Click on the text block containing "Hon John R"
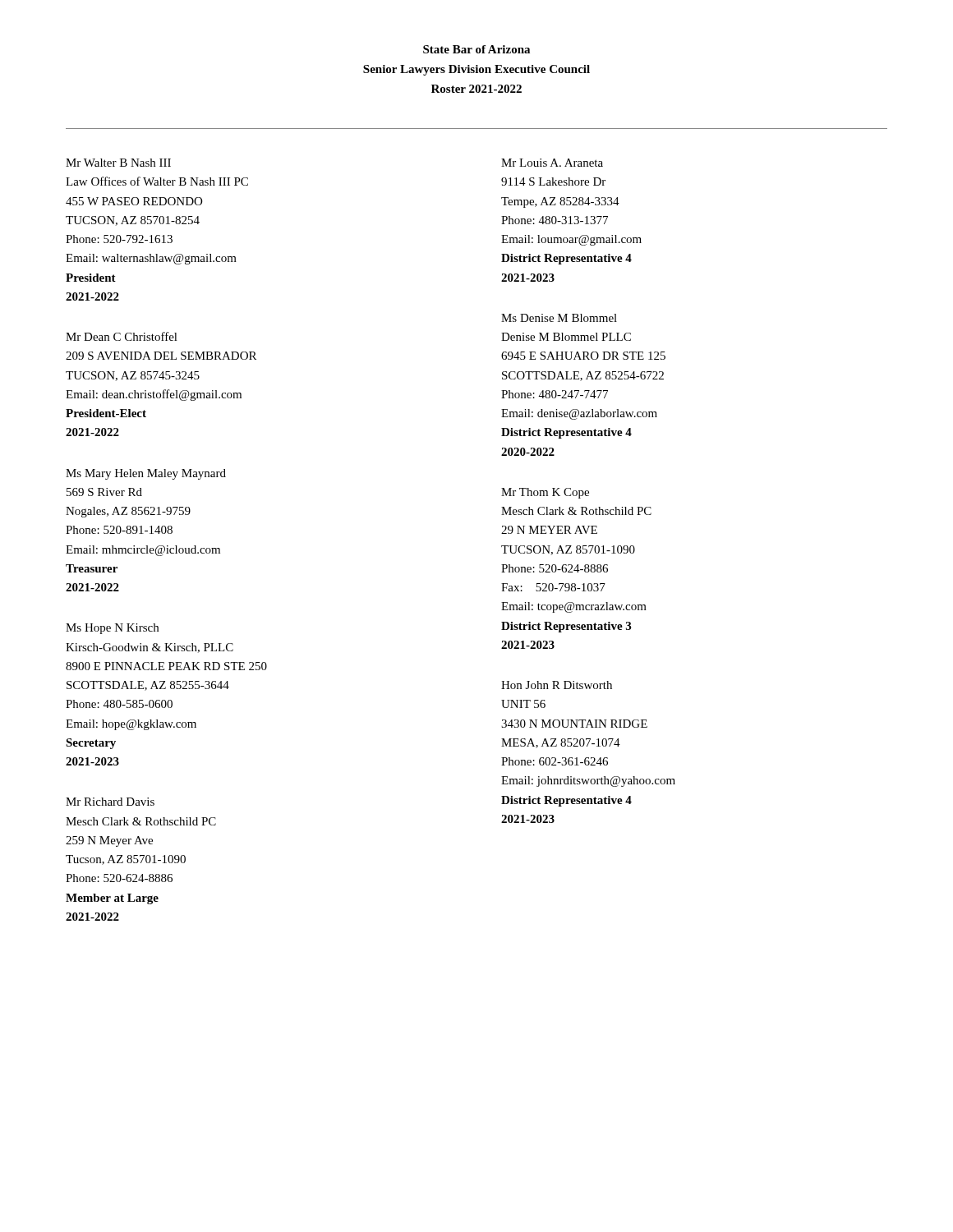The image size is (953, 1232). [588, 752]
